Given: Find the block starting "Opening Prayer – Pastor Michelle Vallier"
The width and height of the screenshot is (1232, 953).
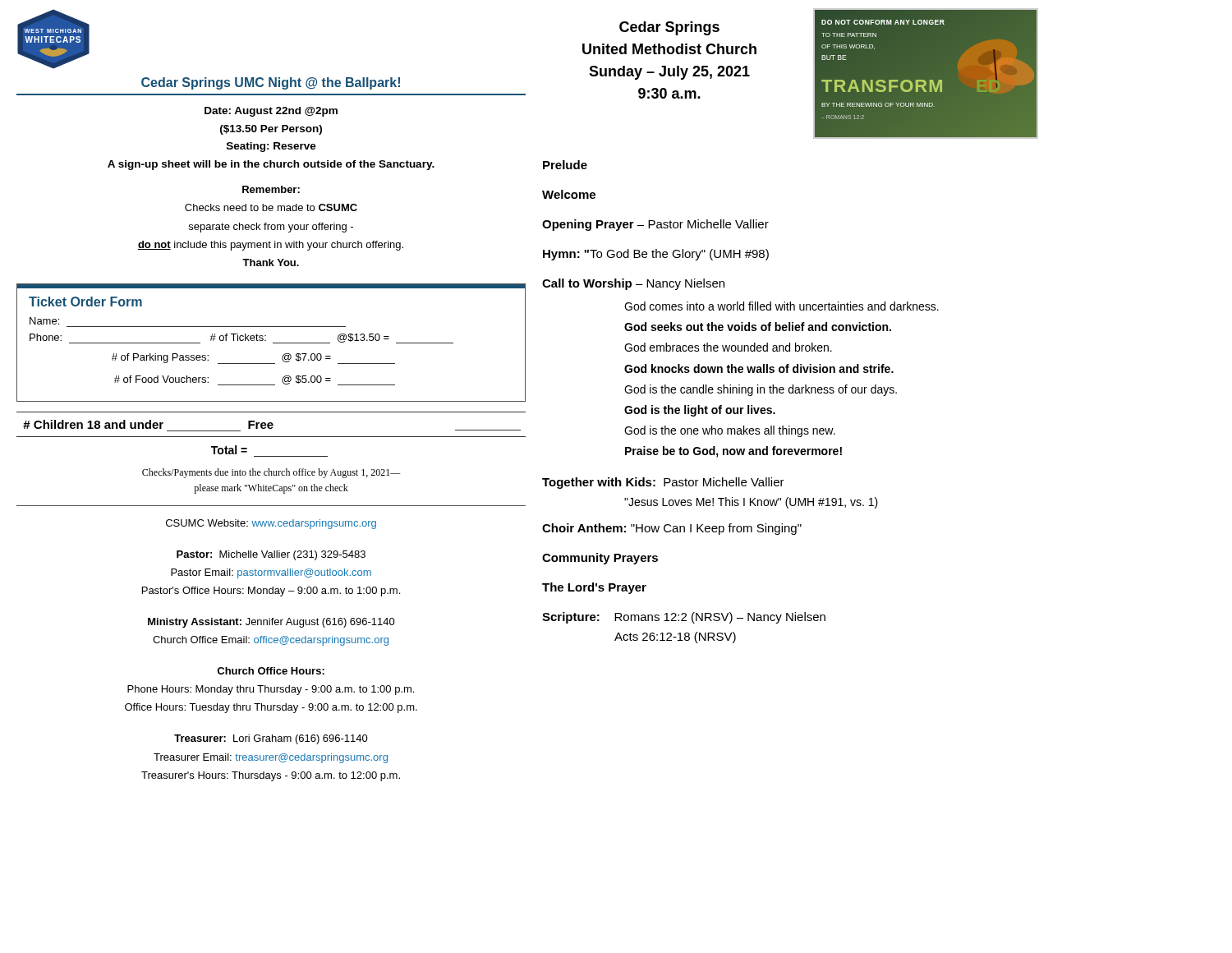Looking at the screenshot, I should click(655, 224).
